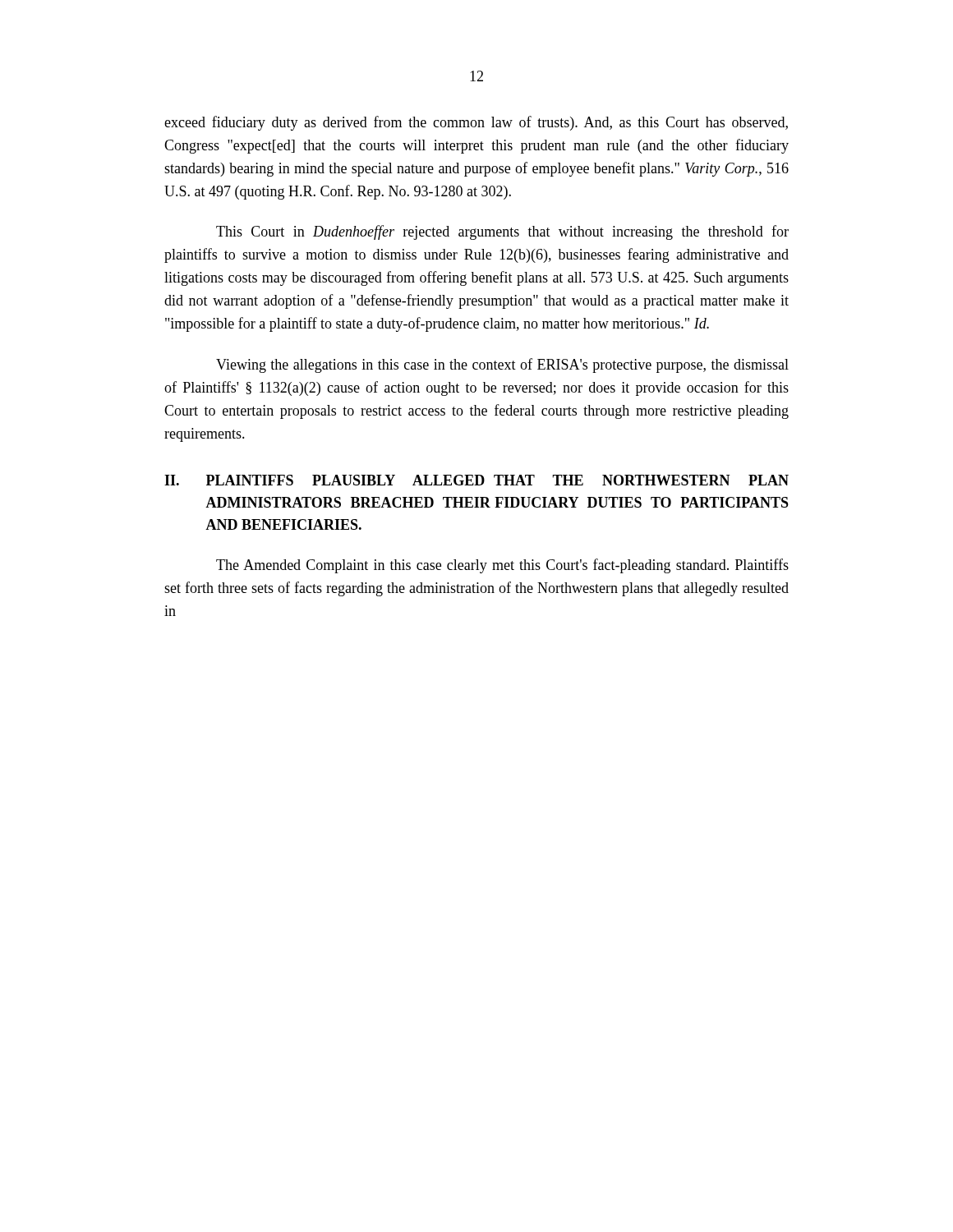Click on the region starting "II. PLAINTIFFS PLAUSIBLY ALLEGED THAT THE NORTHWESTERN"
Image resolution: width=953 pixels, height=1232 pixels.
click(x=476, y=503)
